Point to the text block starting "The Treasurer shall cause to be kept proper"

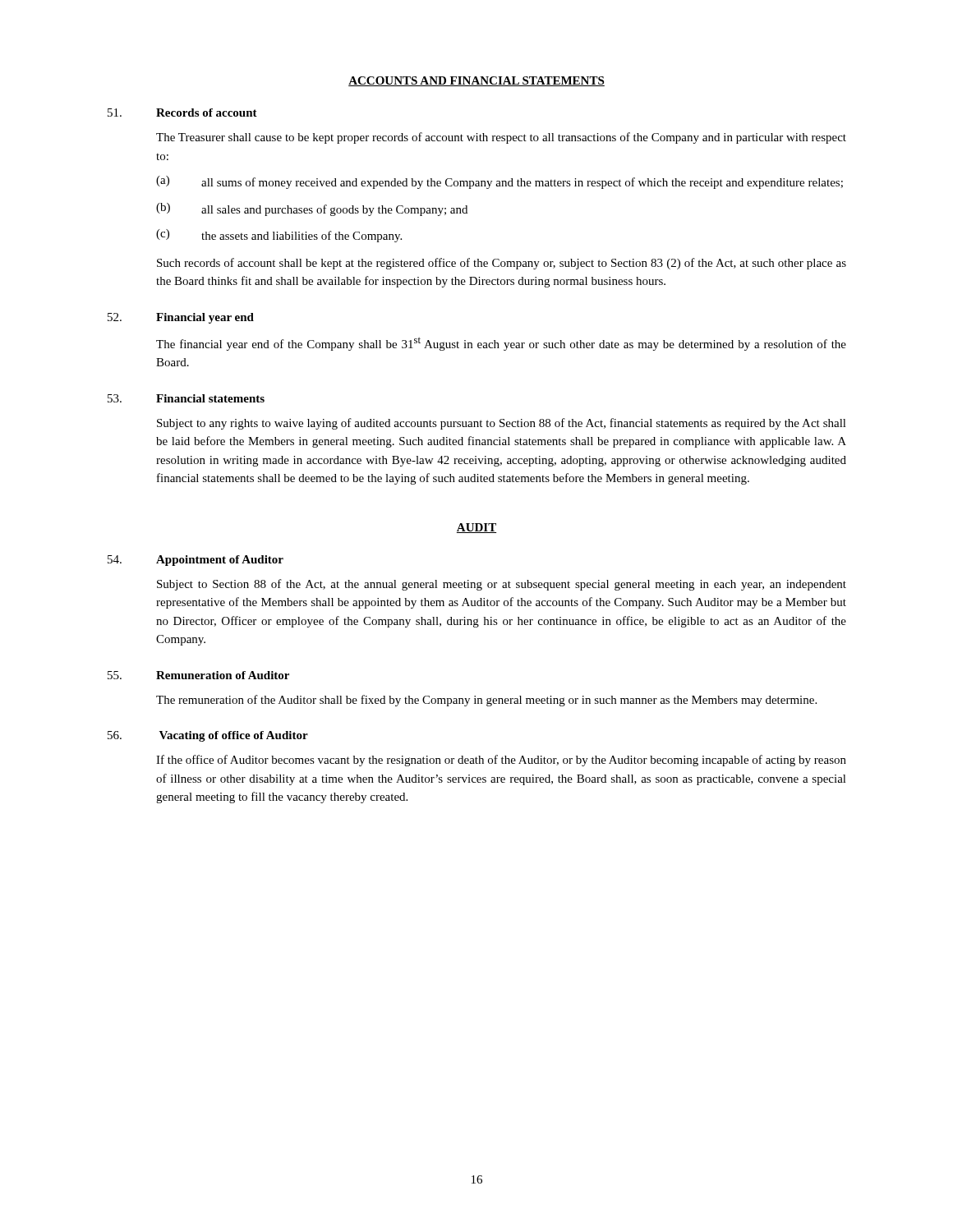click(x=501, y=146)
